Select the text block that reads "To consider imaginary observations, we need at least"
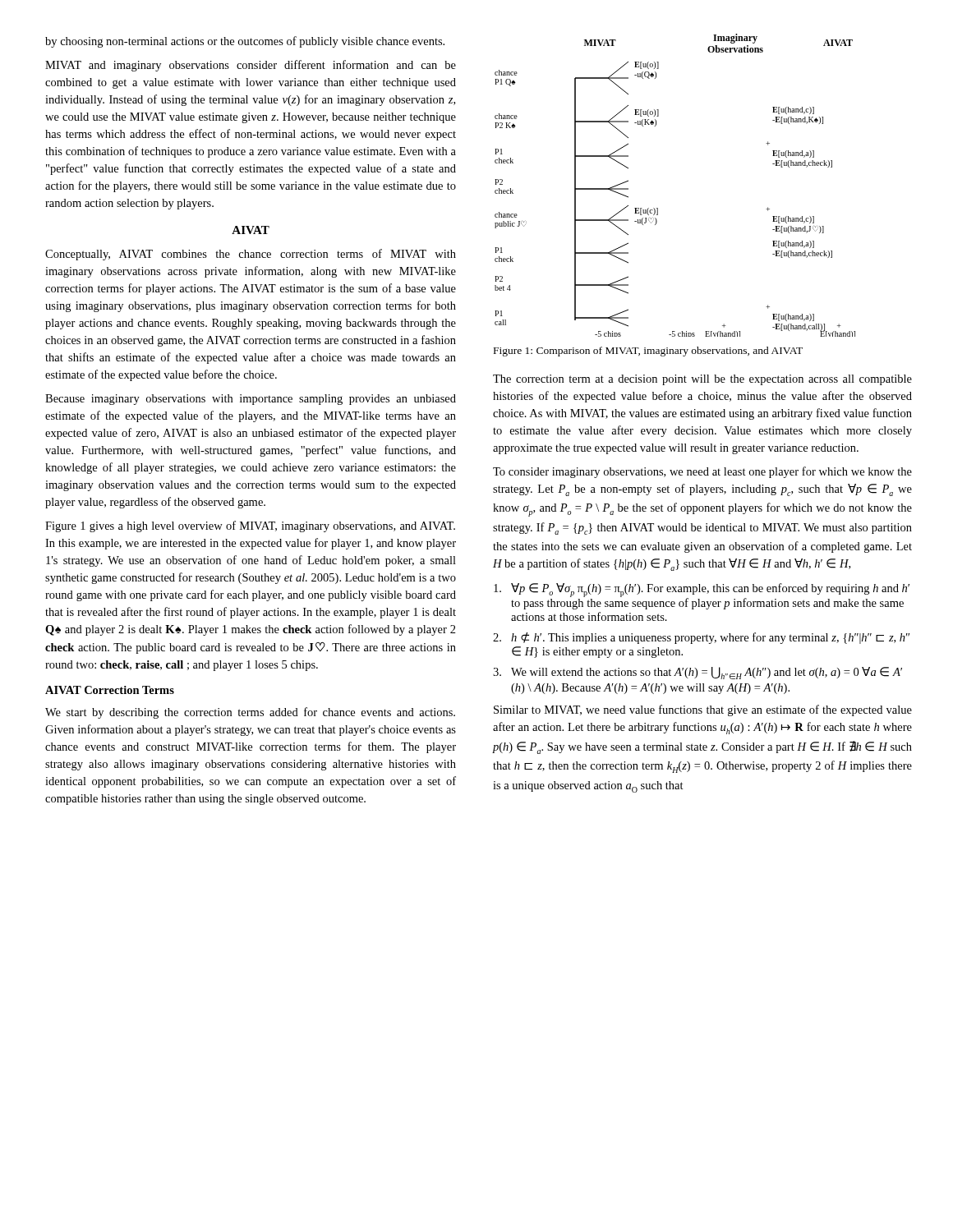953x1232 pixels. [702, 519]
